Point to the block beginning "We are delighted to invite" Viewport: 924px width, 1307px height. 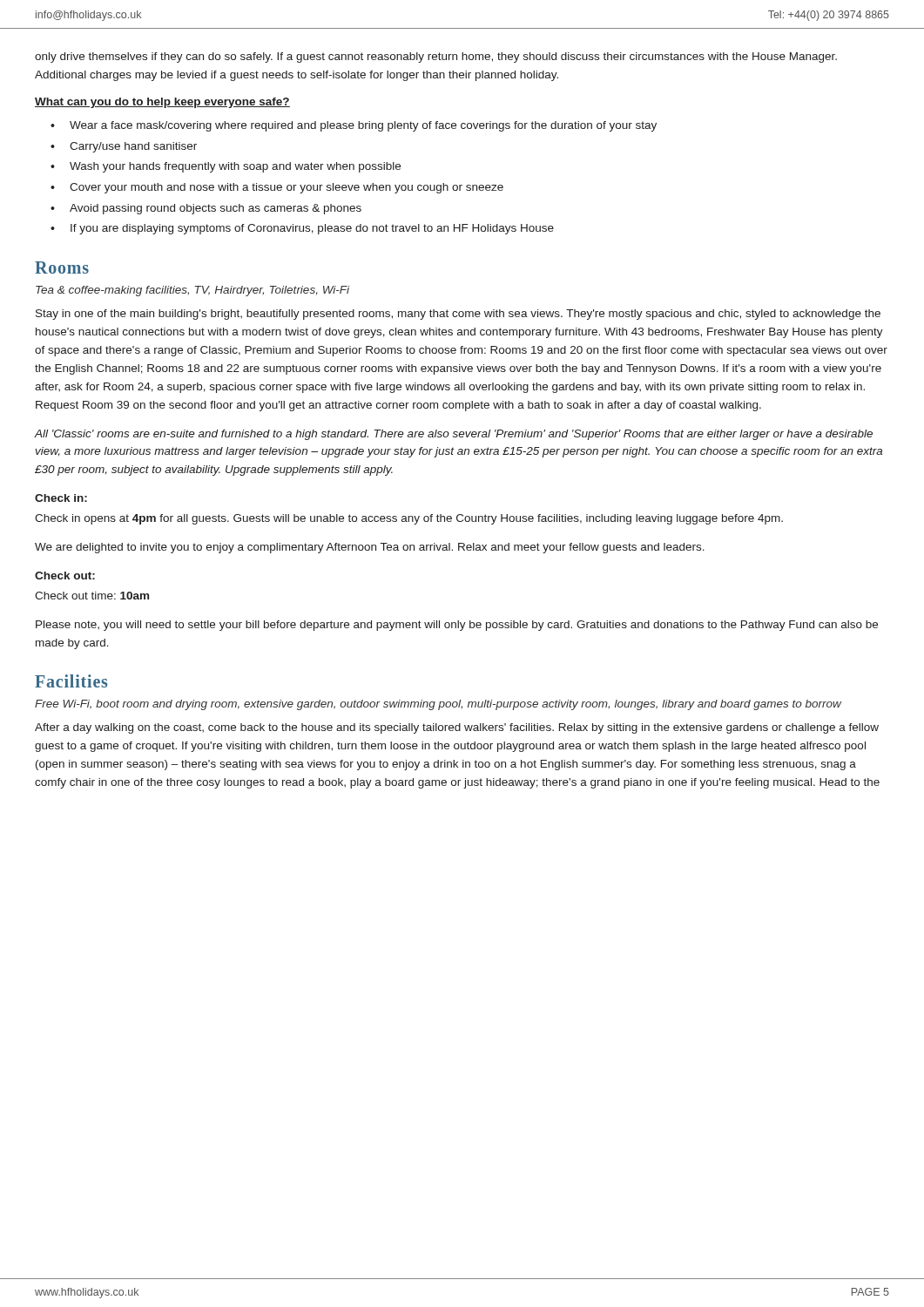click(x=370, y=547)
